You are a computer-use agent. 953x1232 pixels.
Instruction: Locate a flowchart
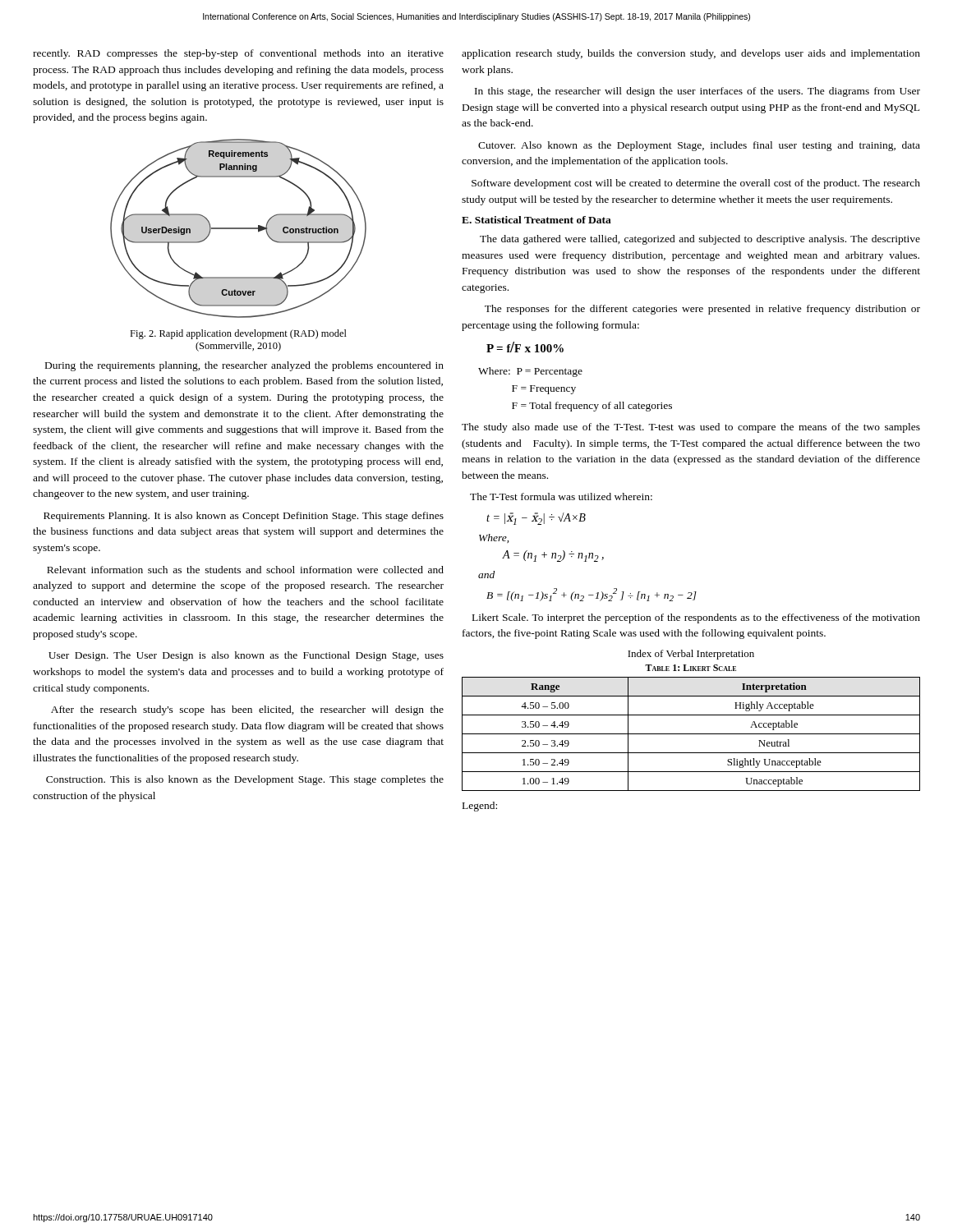click(x=238, y=228)
